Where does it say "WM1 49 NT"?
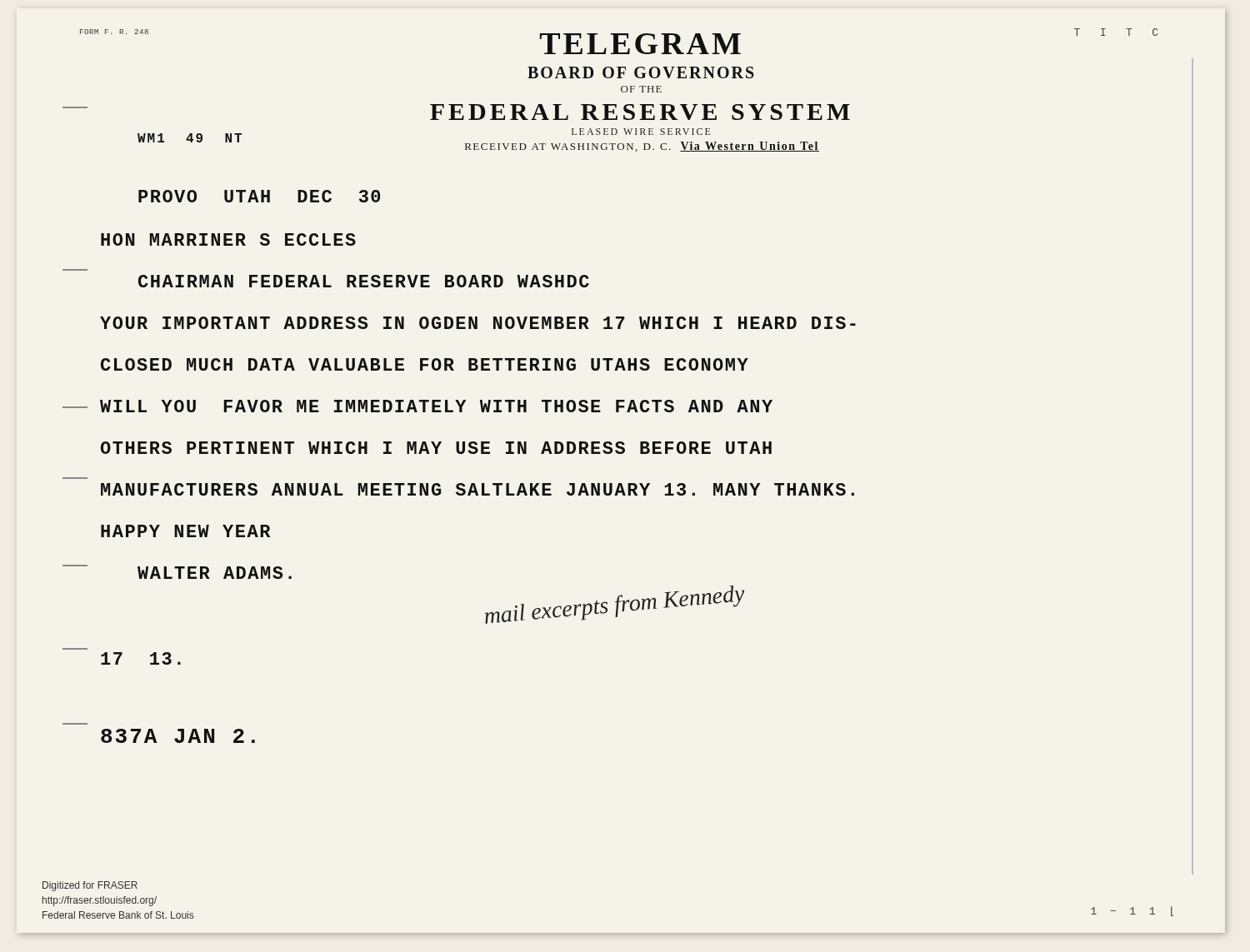The height and width of the screenshot is (952, 1250). click(x=191, y=139)
